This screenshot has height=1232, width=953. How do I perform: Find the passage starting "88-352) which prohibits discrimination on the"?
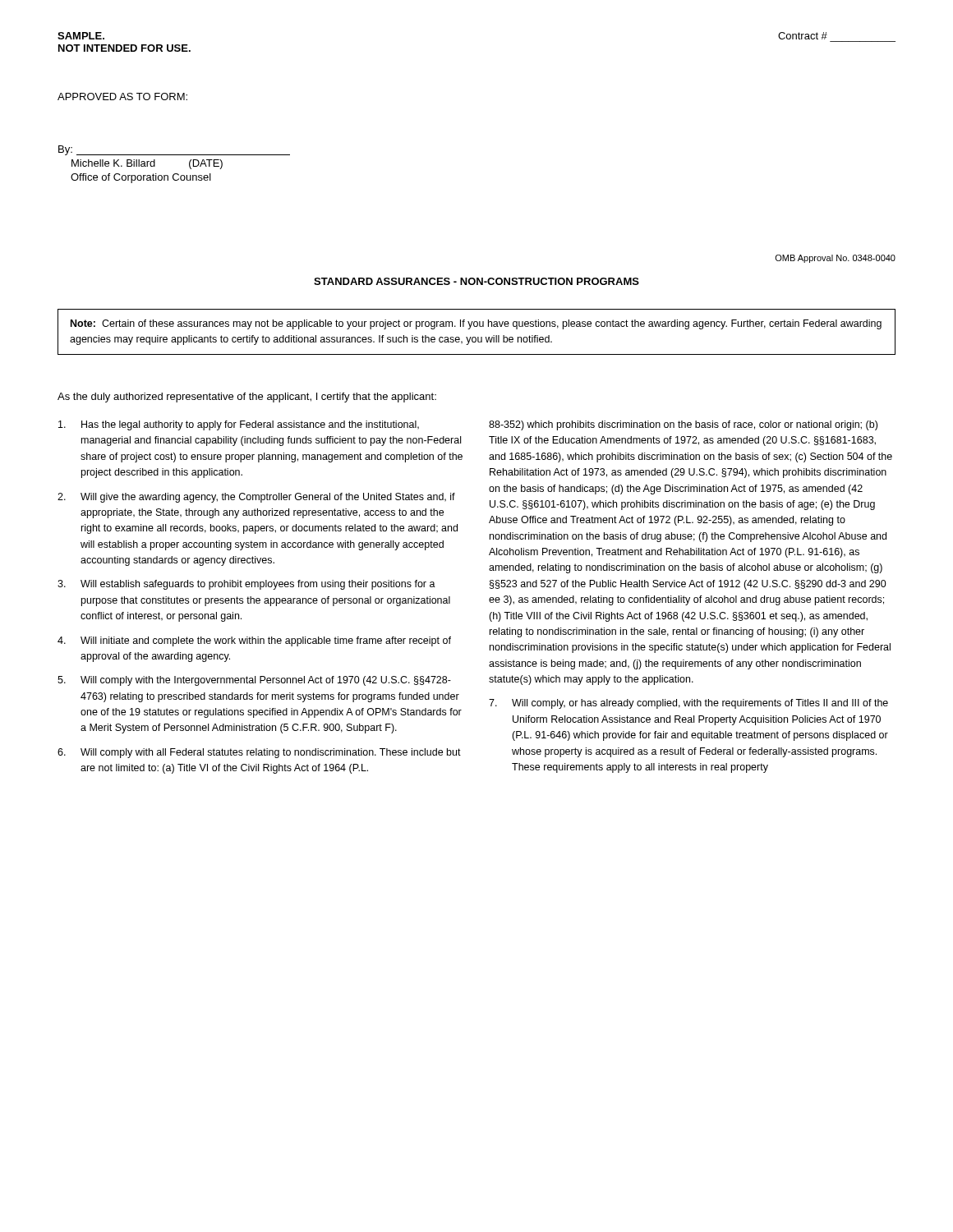point(691,552)
